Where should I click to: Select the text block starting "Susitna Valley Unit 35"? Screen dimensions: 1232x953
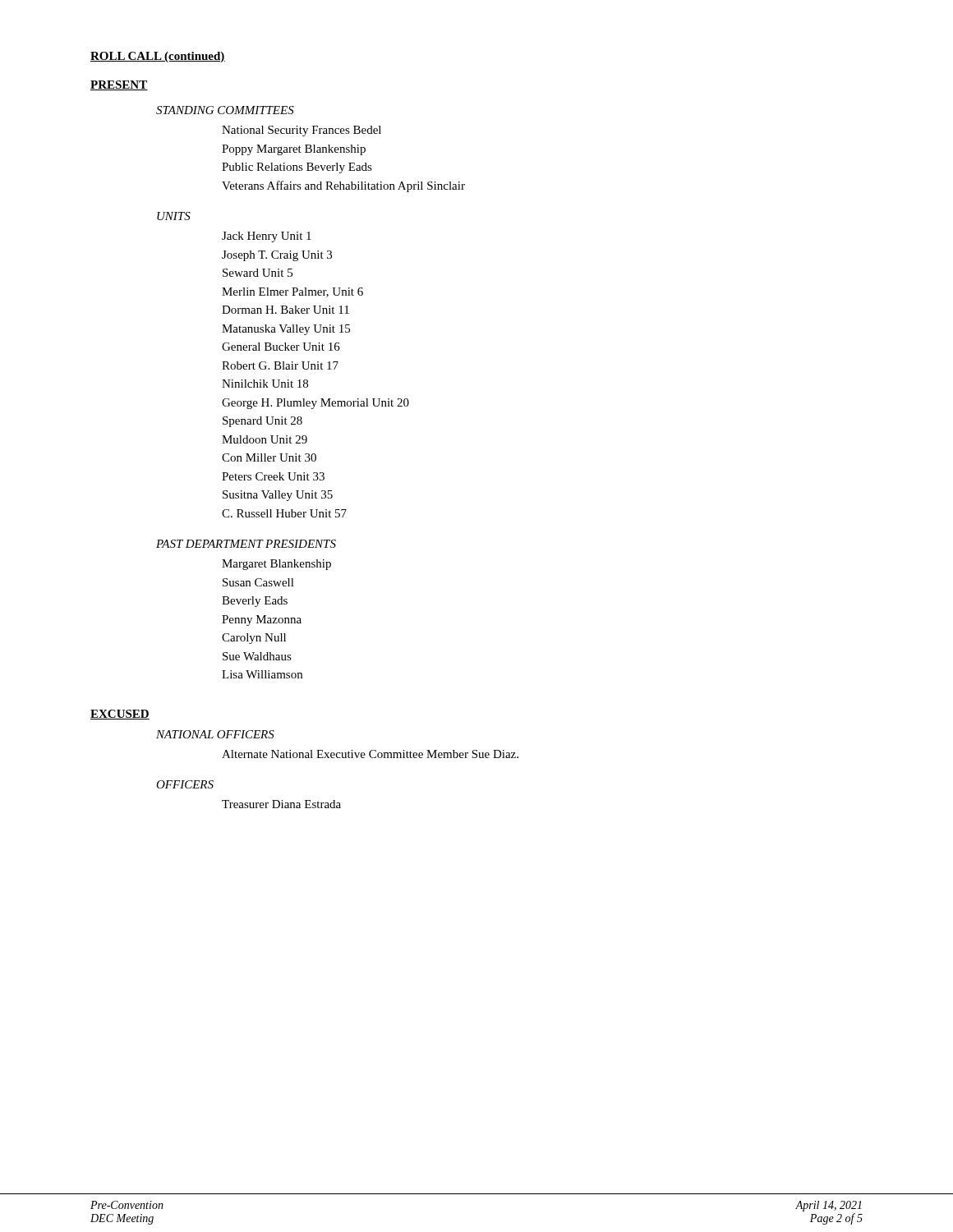277,494
